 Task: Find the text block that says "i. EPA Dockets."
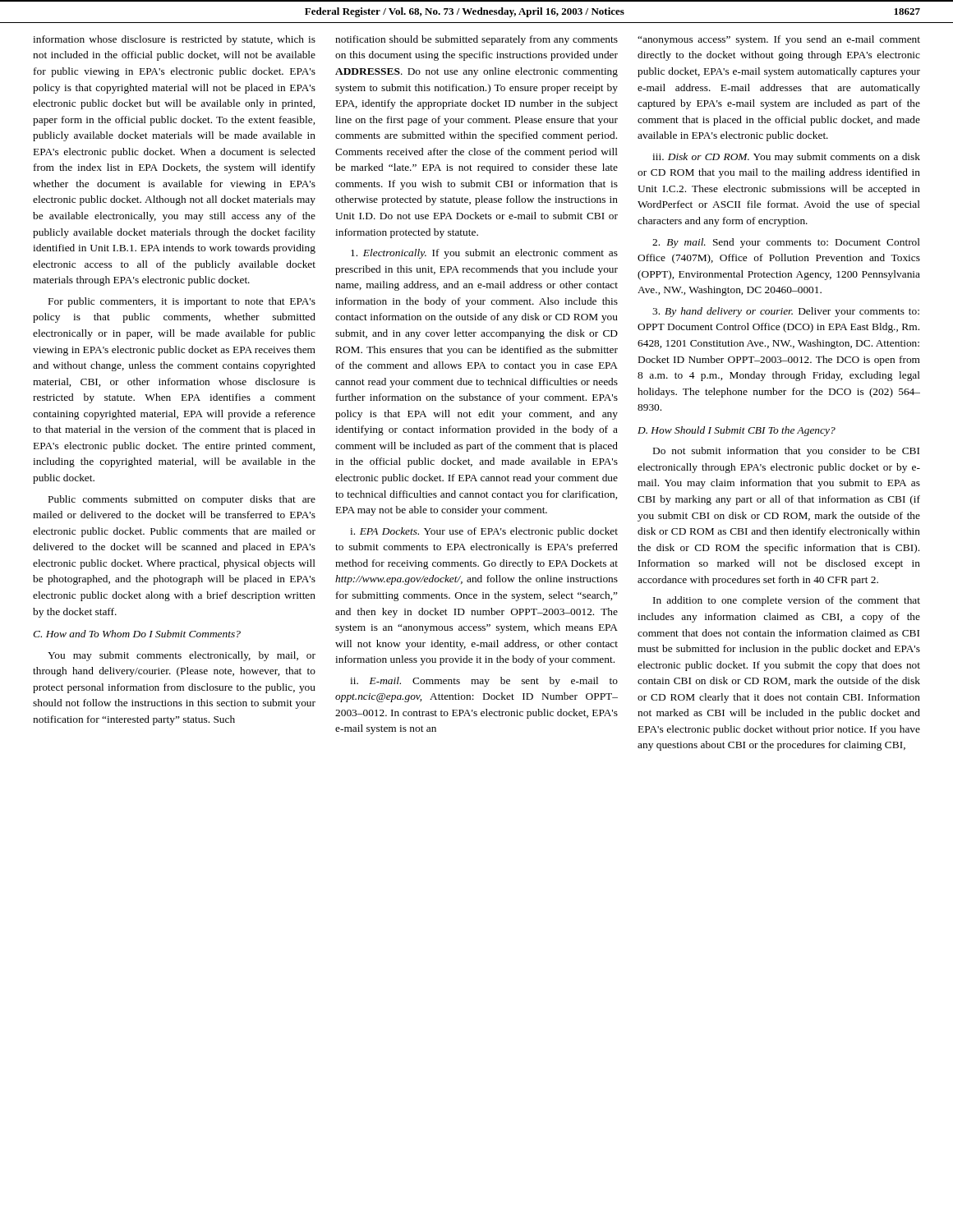(476, 595)
